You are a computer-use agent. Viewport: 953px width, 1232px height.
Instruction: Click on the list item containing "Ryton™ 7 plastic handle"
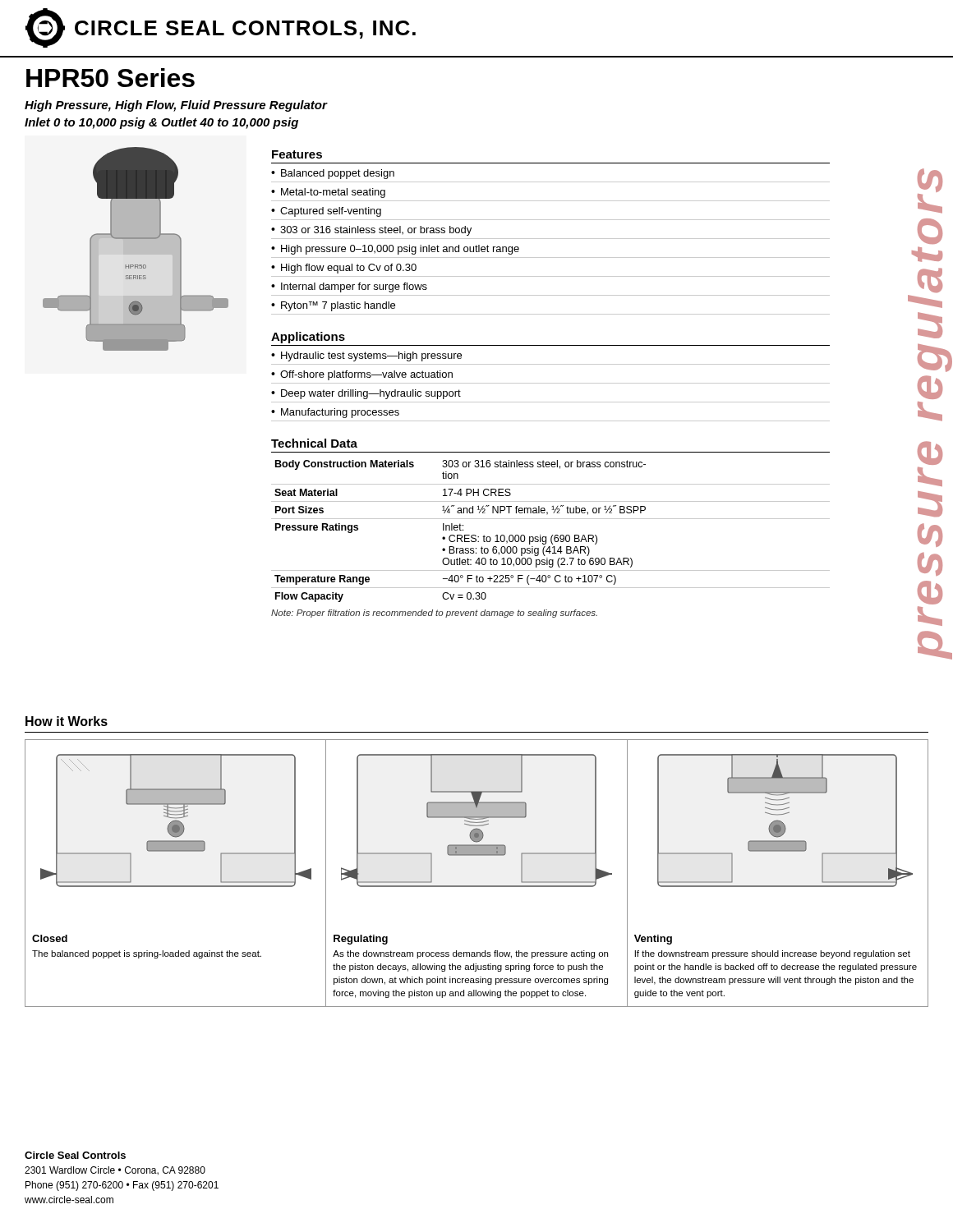click(338, 305)
